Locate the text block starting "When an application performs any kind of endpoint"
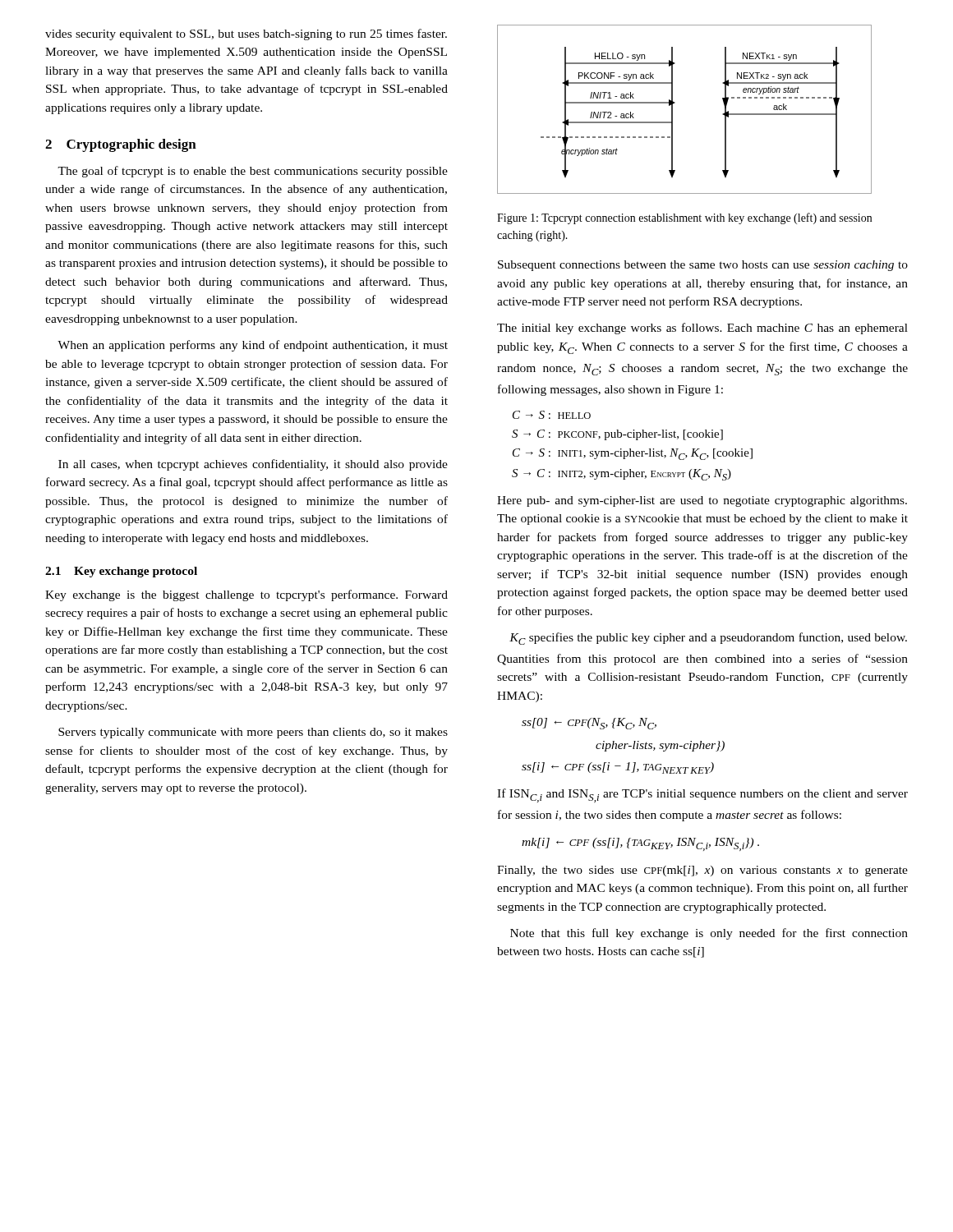This screenshot has width=953, height=1232. (x=246, y=391)
